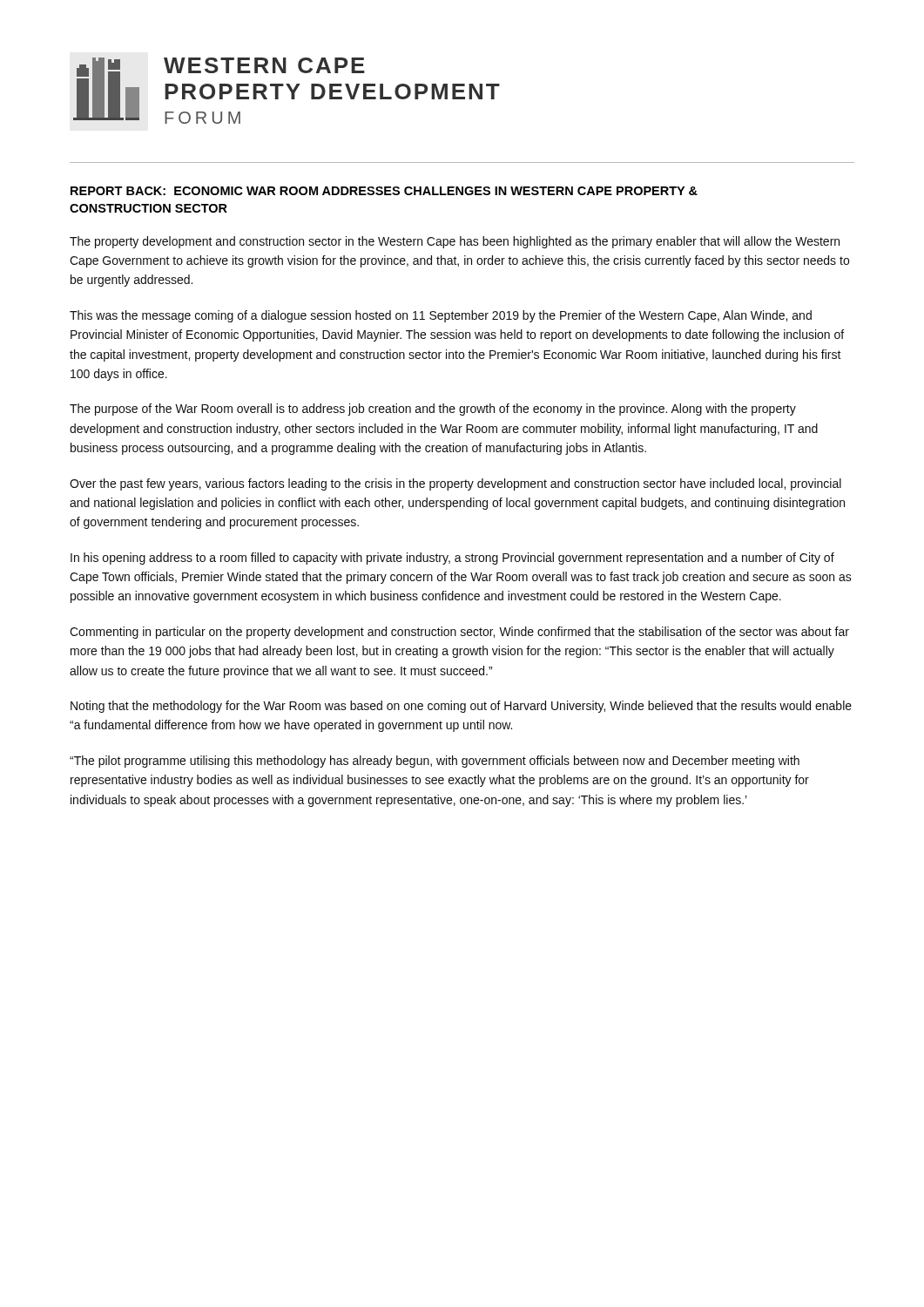
Task: Find the logo
Action: (462, 91)
